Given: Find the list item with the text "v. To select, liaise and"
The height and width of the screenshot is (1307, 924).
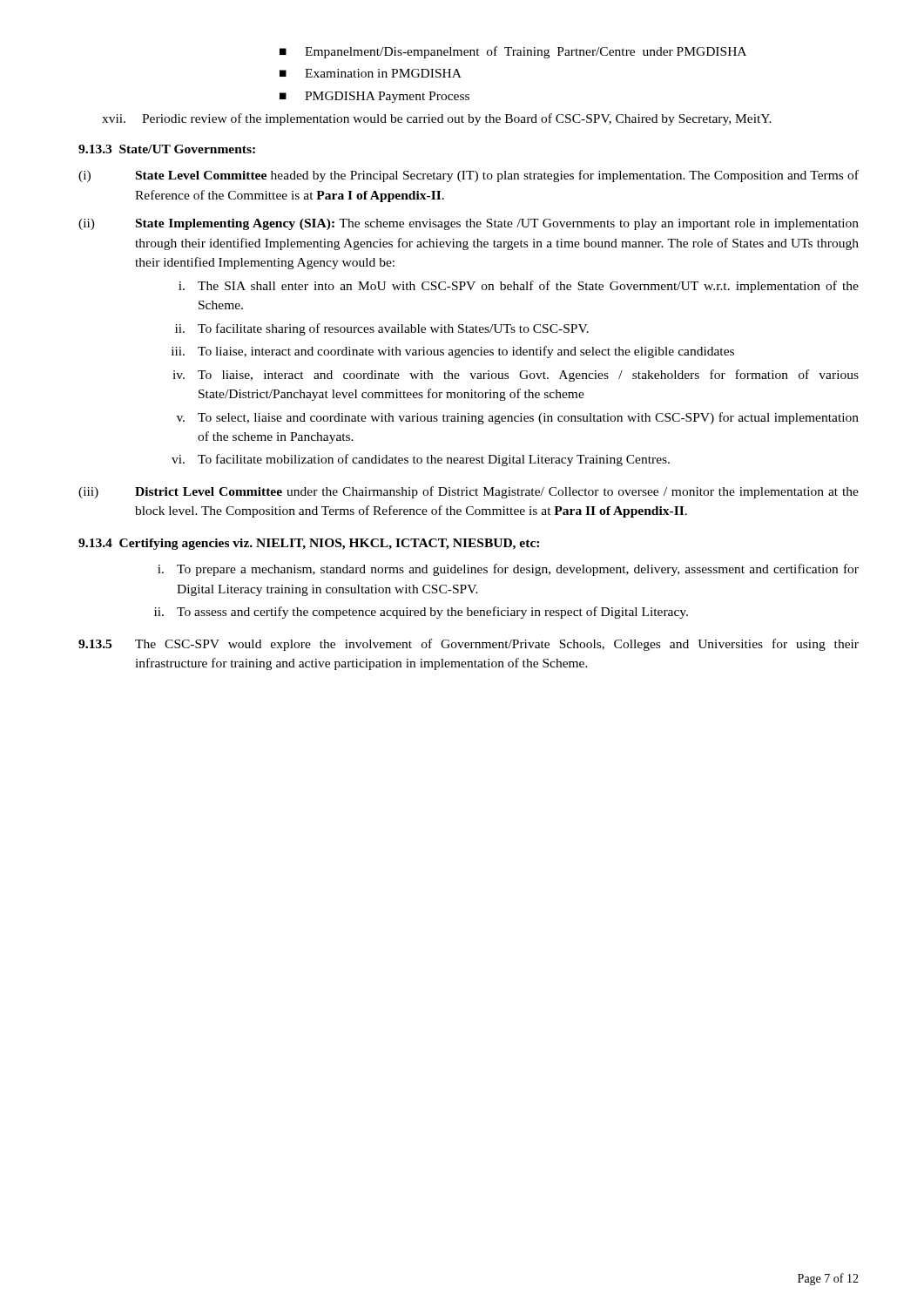Looking at the screenshot, I should [505, 427].
